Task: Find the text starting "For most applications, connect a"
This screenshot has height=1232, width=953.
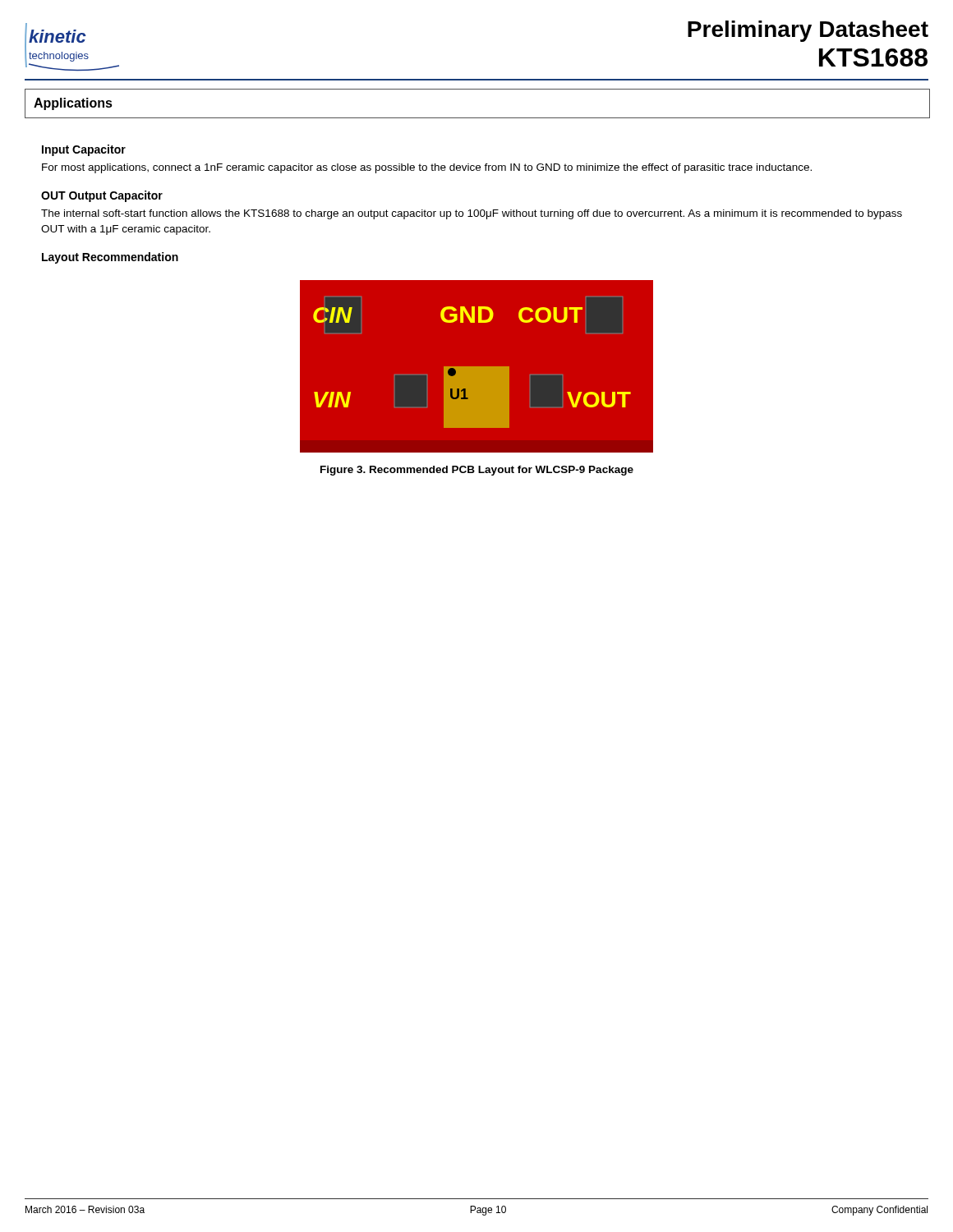Action: (x=427, y=167)
